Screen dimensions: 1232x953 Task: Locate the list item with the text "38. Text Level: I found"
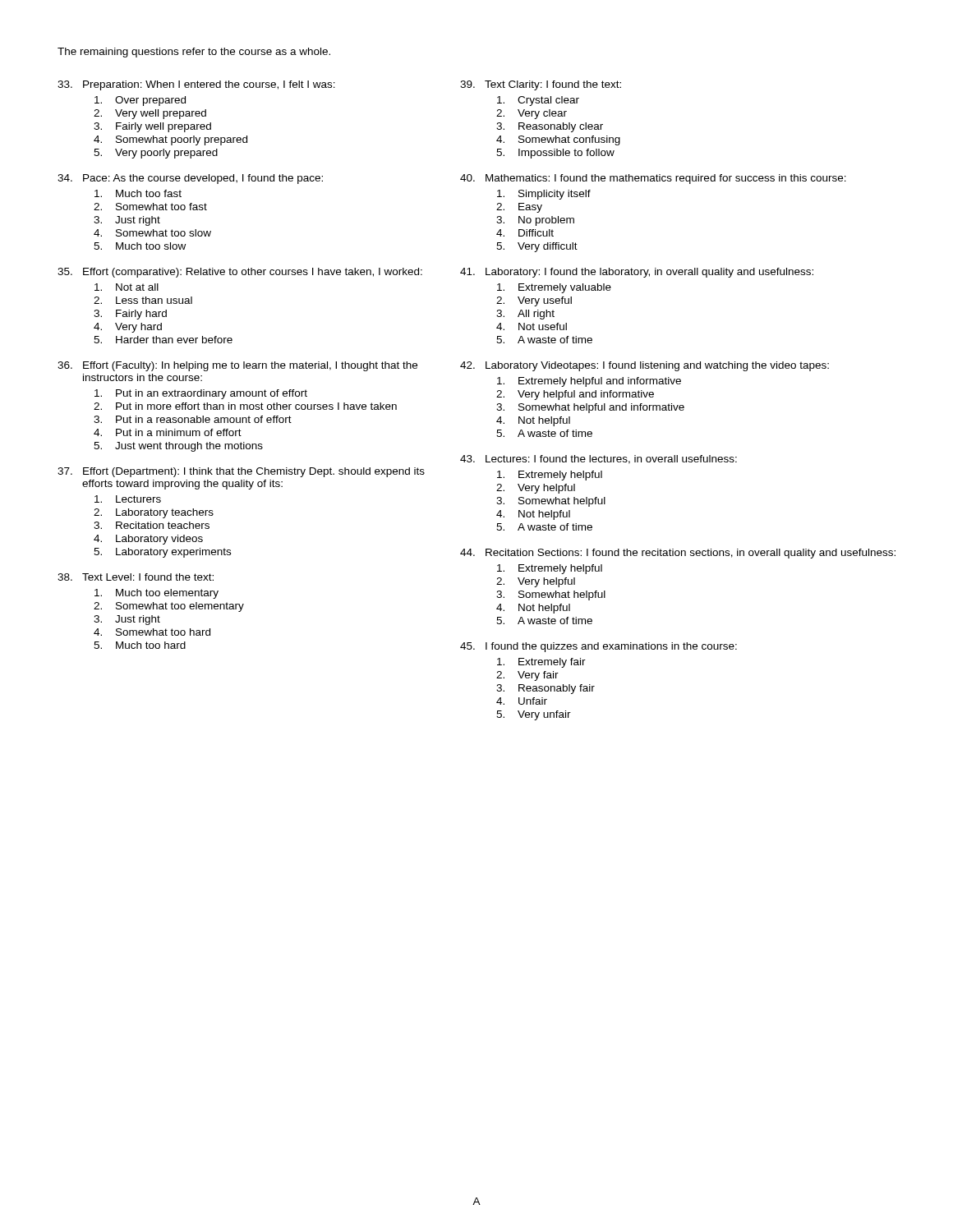tap(246, 611)
